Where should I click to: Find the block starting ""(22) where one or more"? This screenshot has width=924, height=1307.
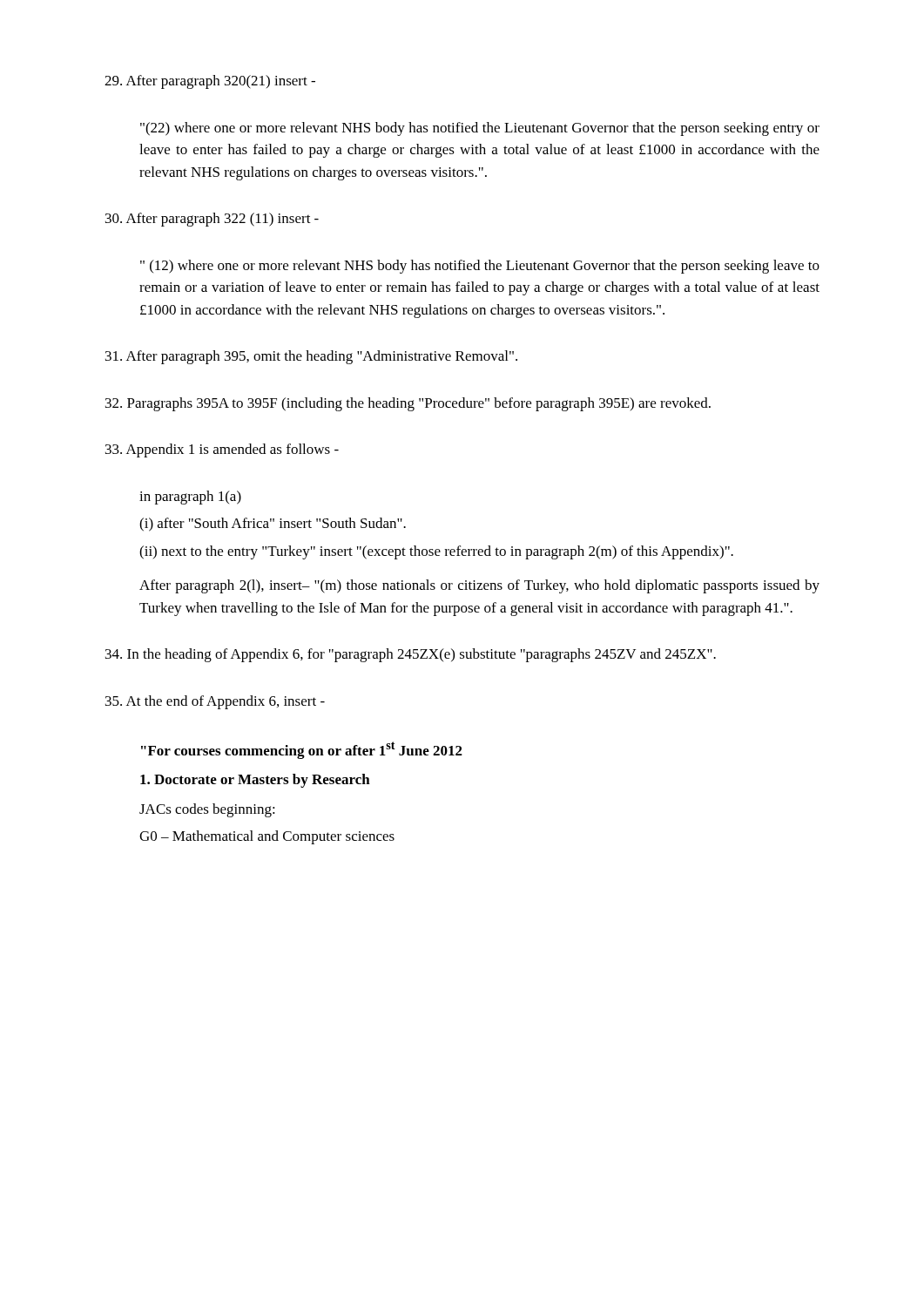(x=479, y=149)
